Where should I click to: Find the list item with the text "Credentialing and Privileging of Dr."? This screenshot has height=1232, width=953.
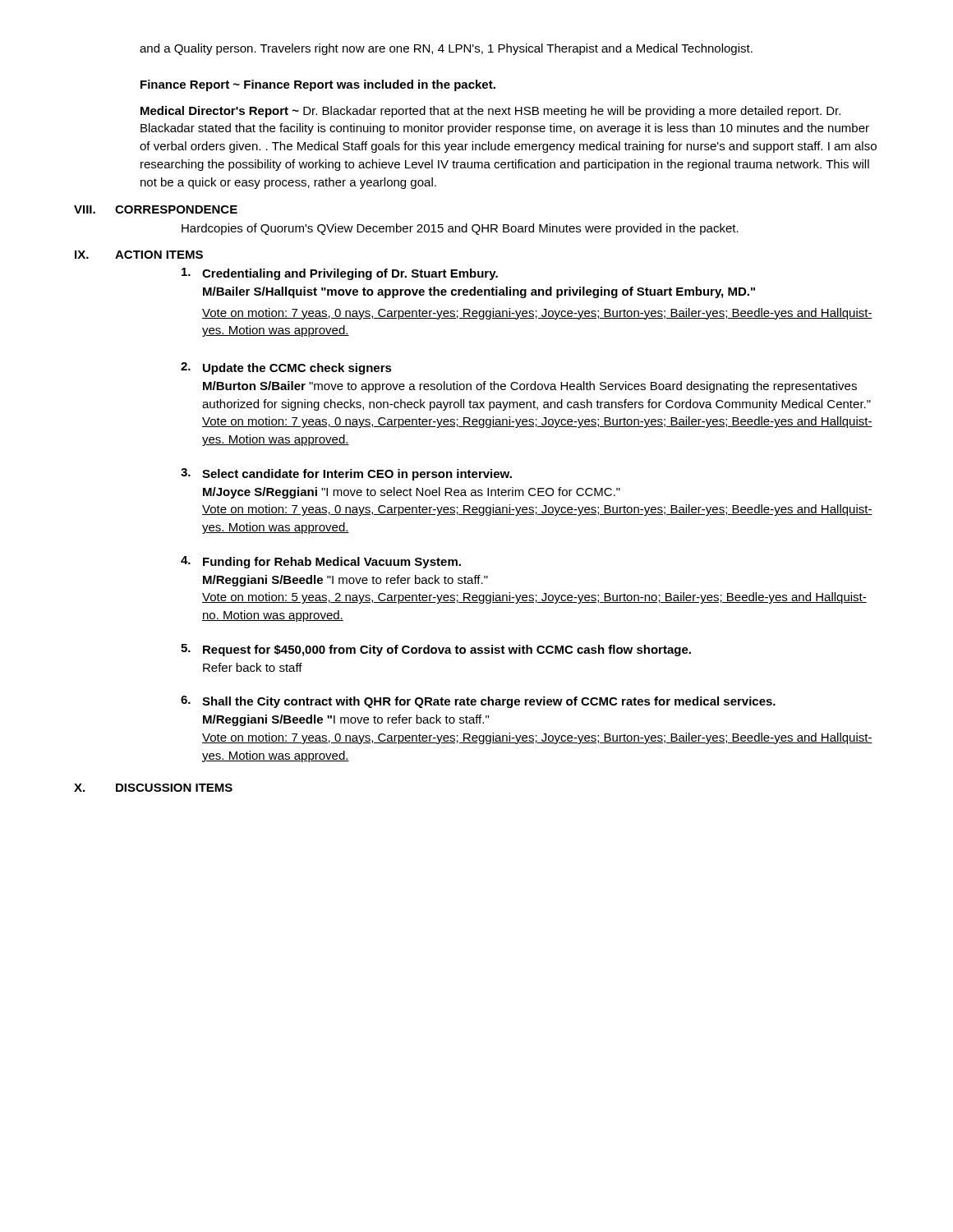(x=530, y=305)
